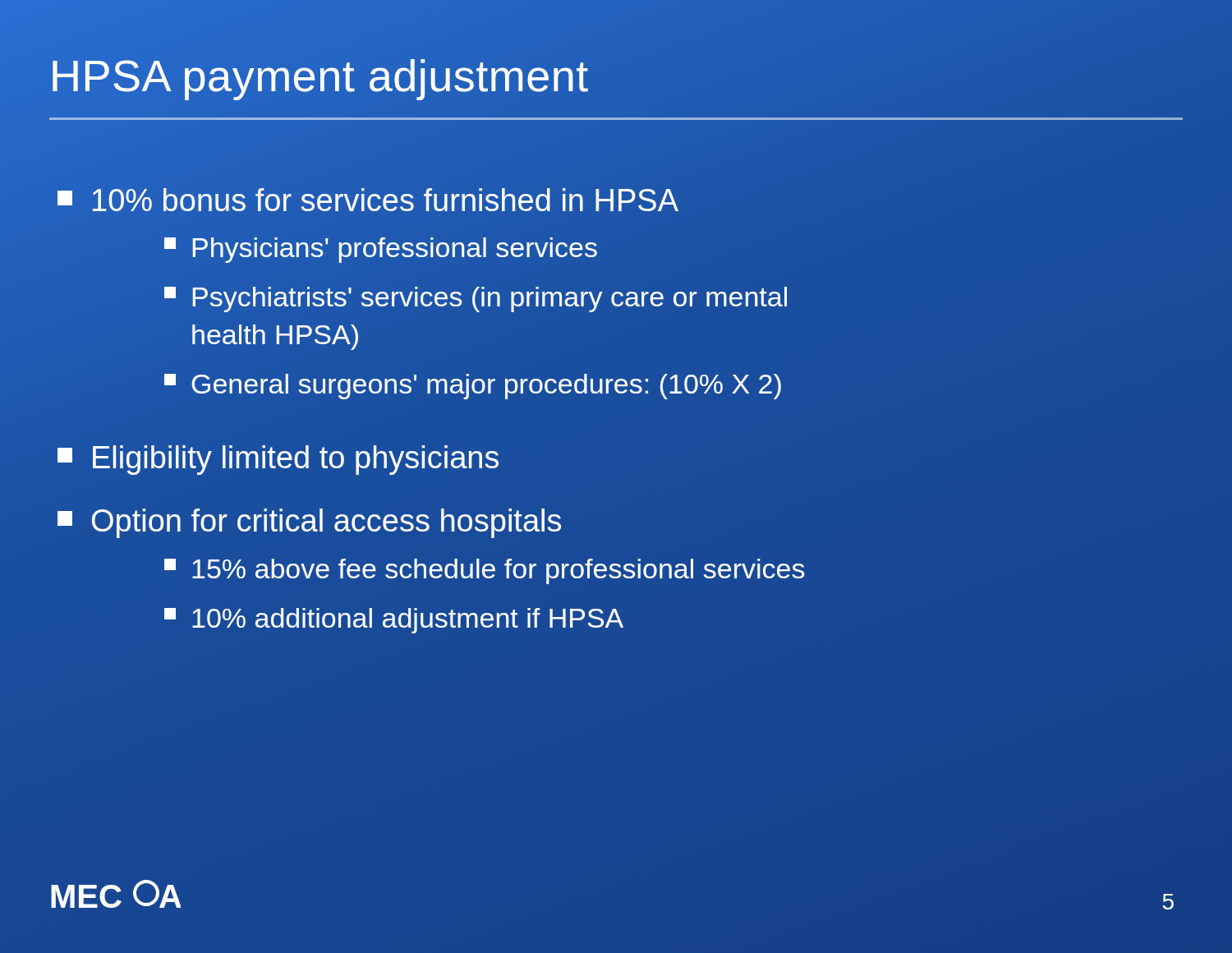1232x953 pixels.
Task: Locate the list item that reads "15% above fee schedule for"
Action: 485,569
